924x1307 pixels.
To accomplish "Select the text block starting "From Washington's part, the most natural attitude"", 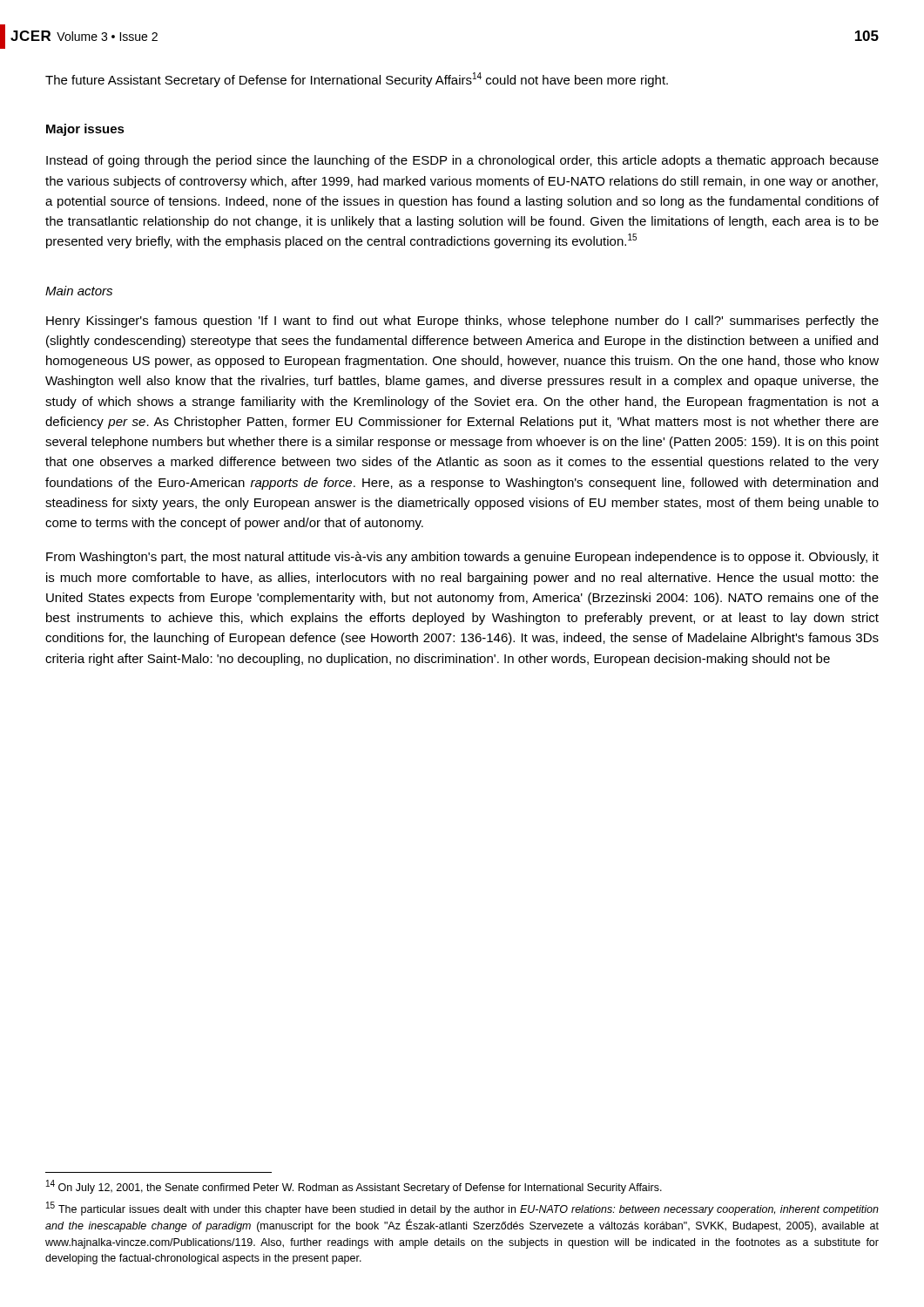I will [x=462, y=607].
